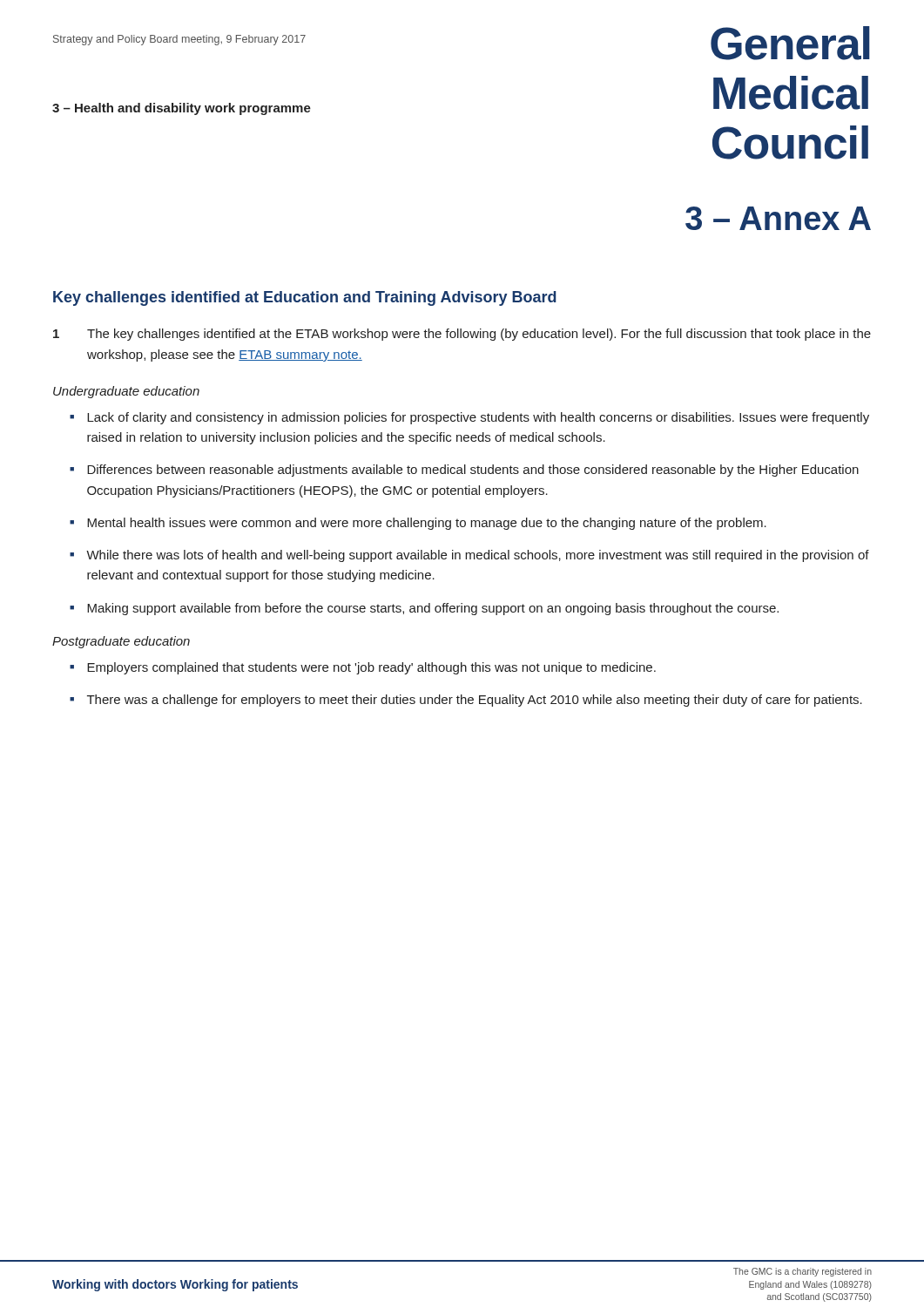Select the text starting "Mental health issues"
The width and height of the screenshot is (924, 1307).
(x=427, y=522)
